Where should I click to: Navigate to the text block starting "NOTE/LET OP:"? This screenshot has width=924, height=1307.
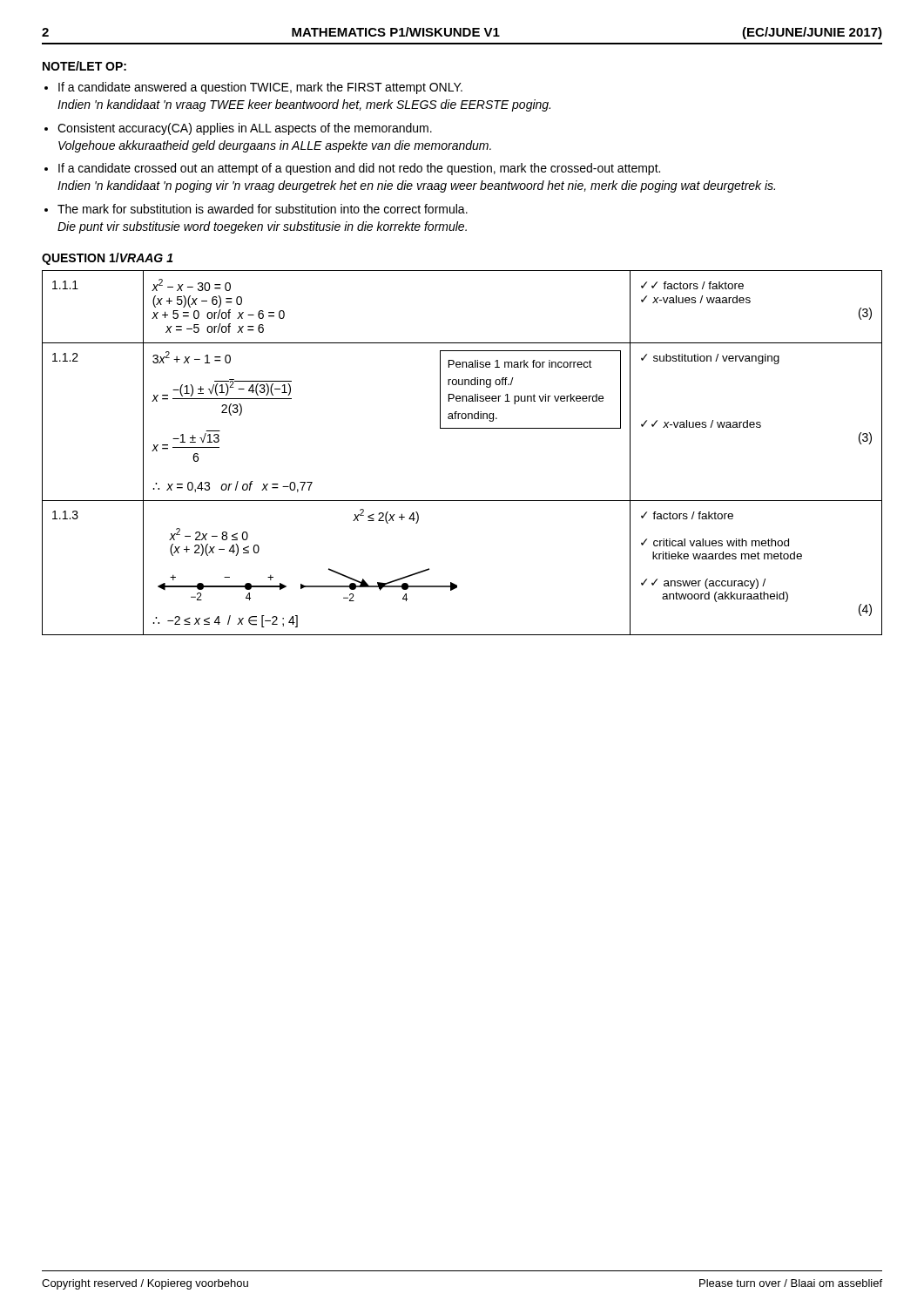[84, 66]
